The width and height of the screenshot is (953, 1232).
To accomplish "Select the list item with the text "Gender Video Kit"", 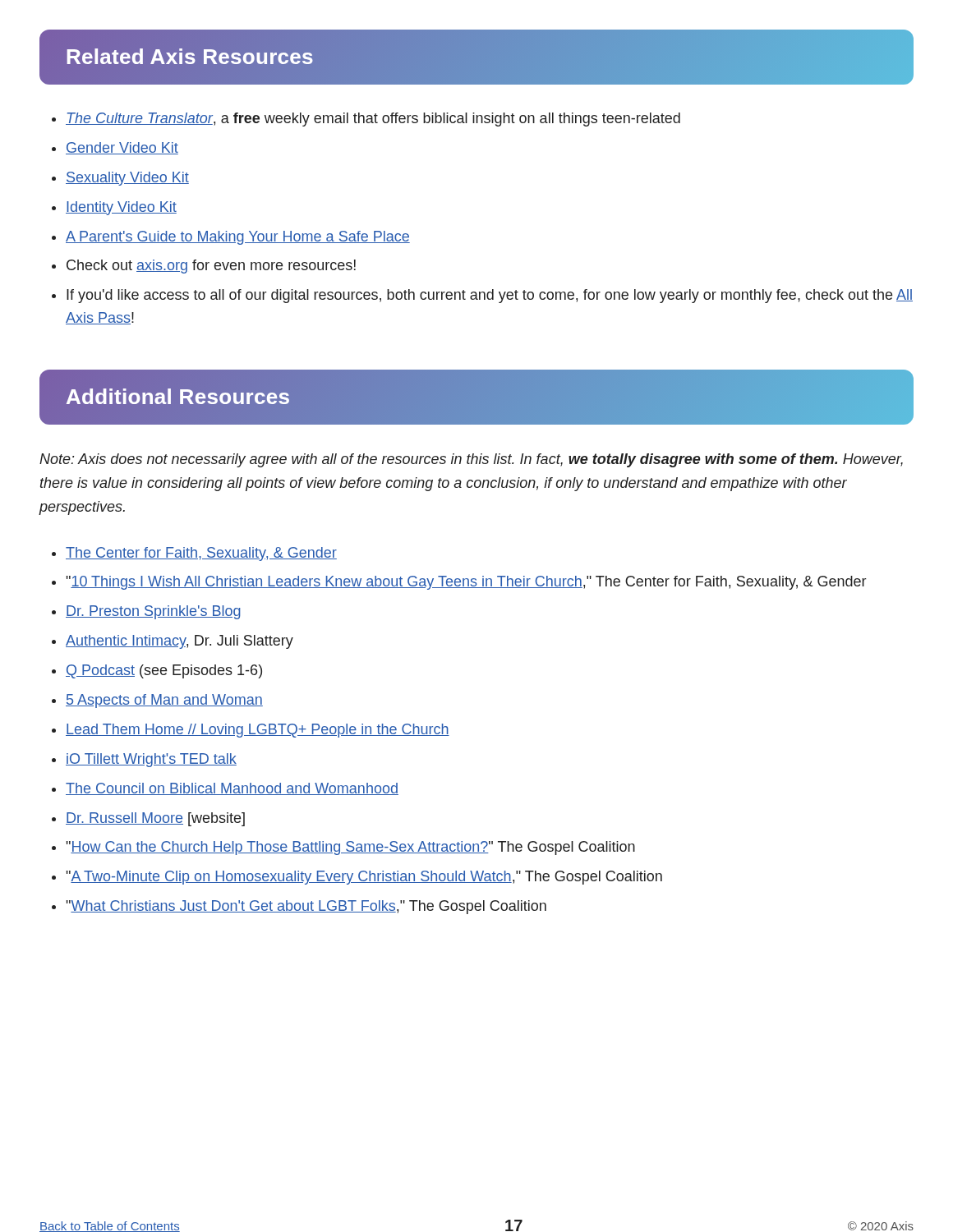I will (122, 148).
